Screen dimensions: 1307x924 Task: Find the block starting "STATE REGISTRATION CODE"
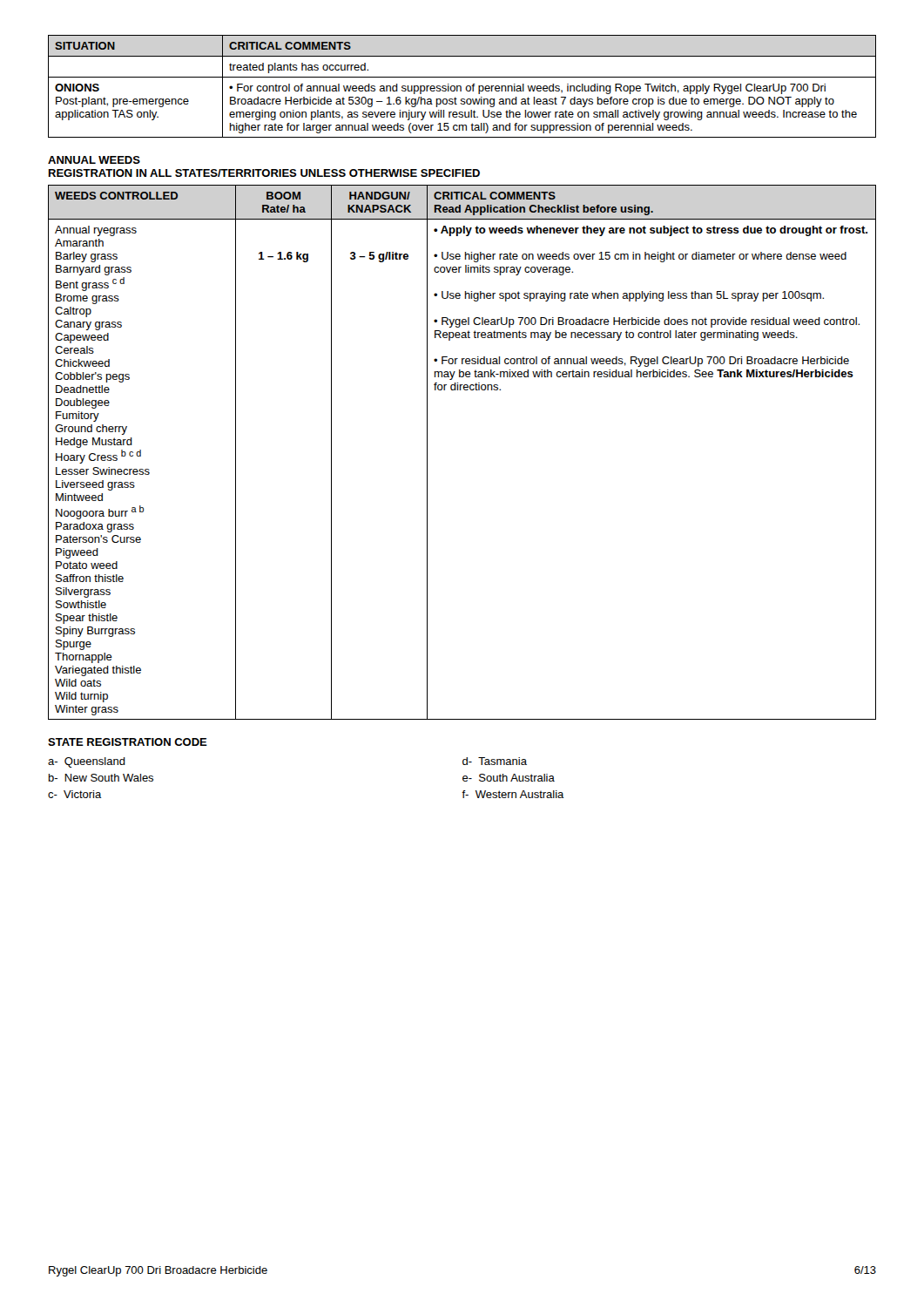pyautogui.click(x=127, y=742)
